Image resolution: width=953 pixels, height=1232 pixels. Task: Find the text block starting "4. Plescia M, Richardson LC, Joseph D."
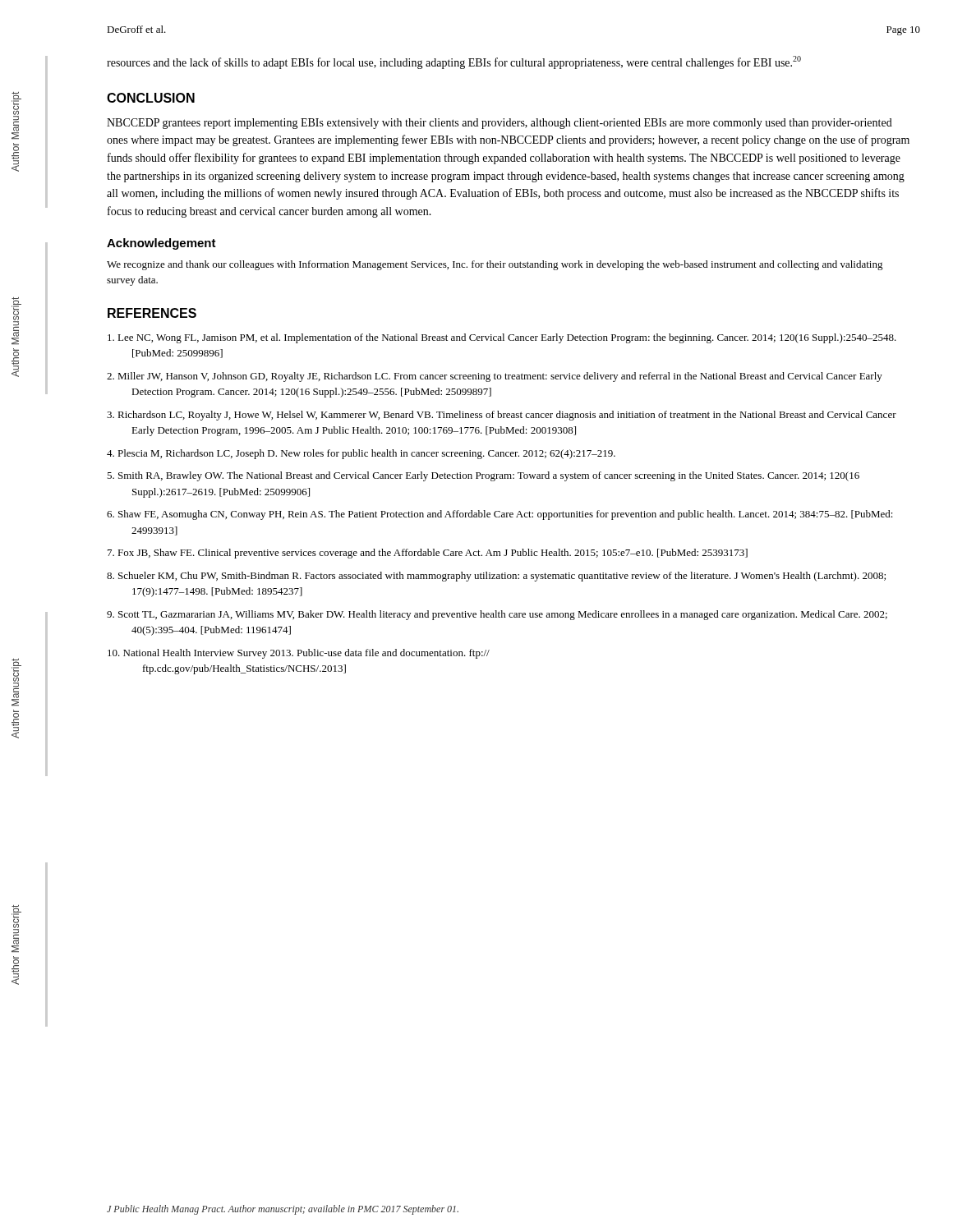click(x=361, y=453)
